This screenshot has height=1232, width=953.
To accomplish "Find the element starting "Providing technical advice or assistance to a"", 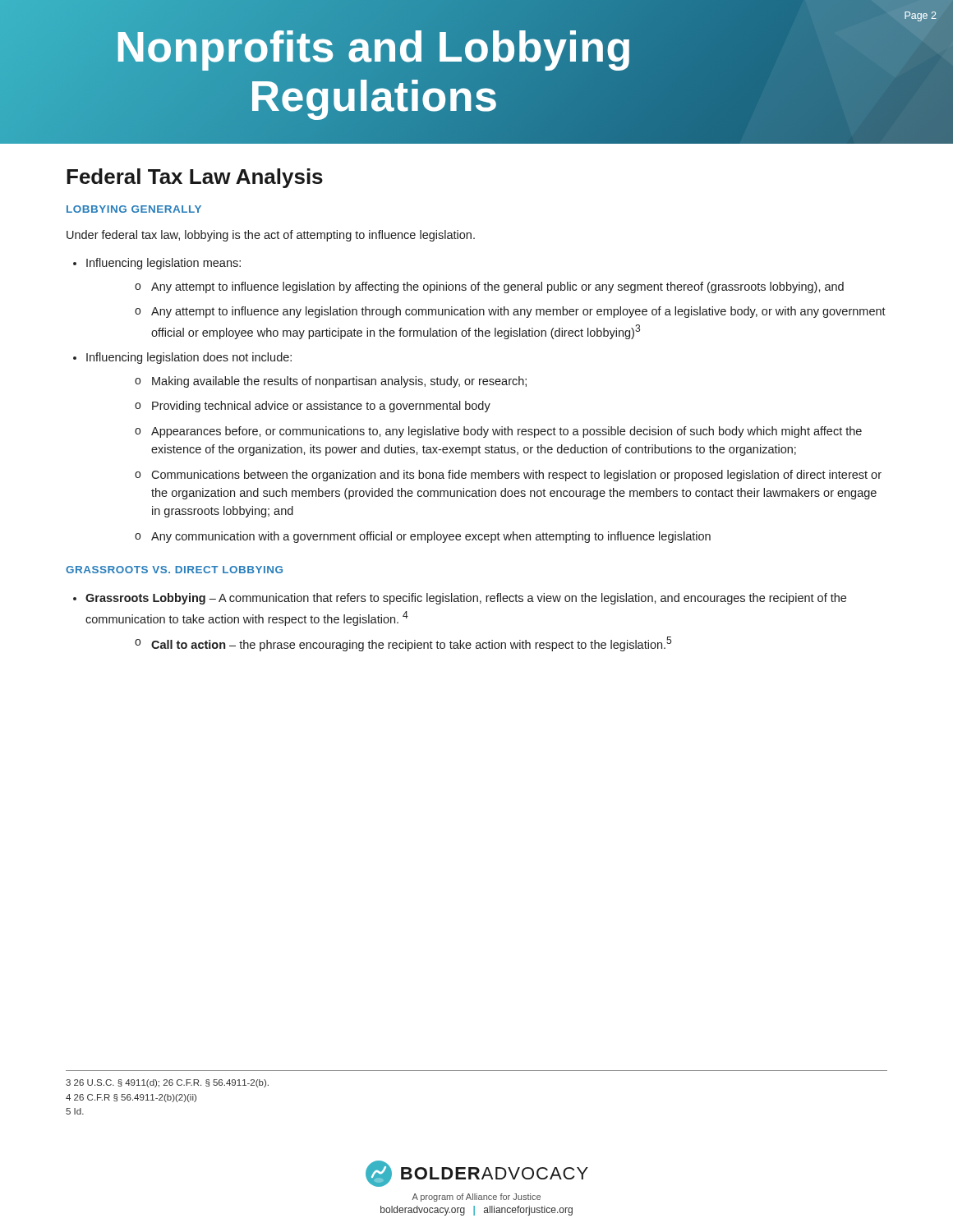I will (x=321, y=406).
